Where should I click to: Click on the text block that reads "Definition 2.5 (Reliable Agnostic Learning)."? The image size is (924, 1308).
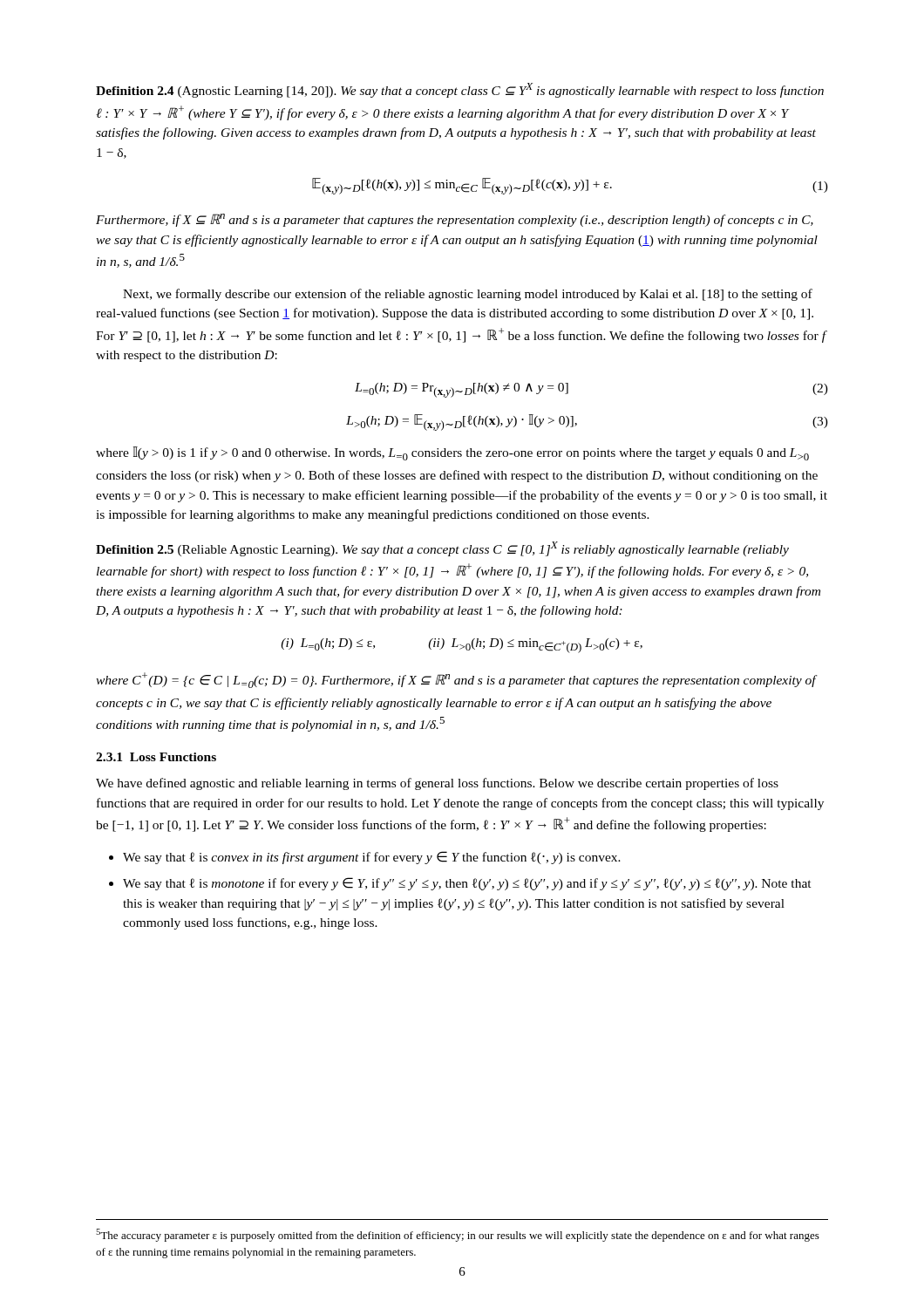click(x=462, y=579)
